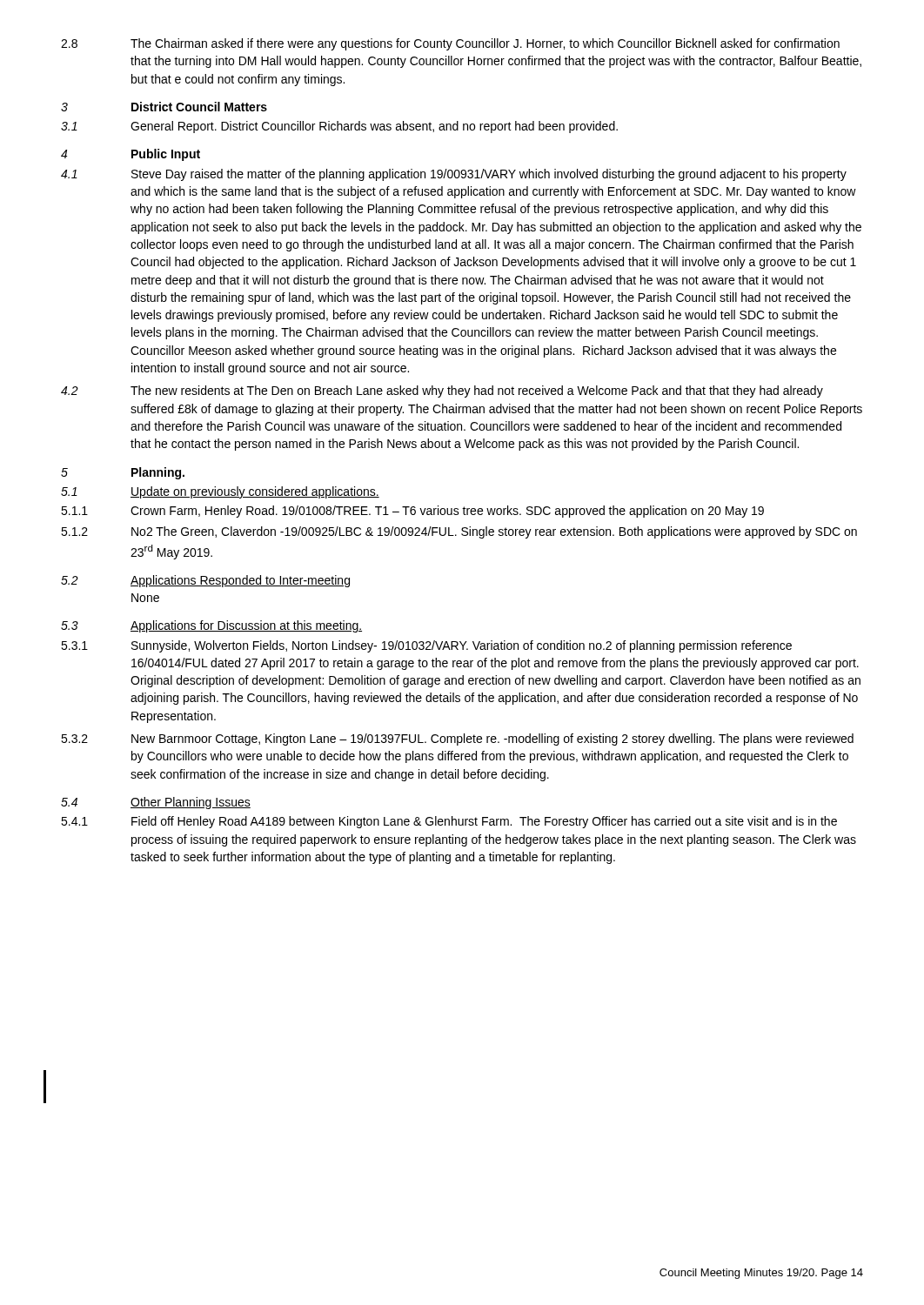
Task: Find the passage starting "General Report. District Councillor Richards was"
Action: tap(375, 126)
